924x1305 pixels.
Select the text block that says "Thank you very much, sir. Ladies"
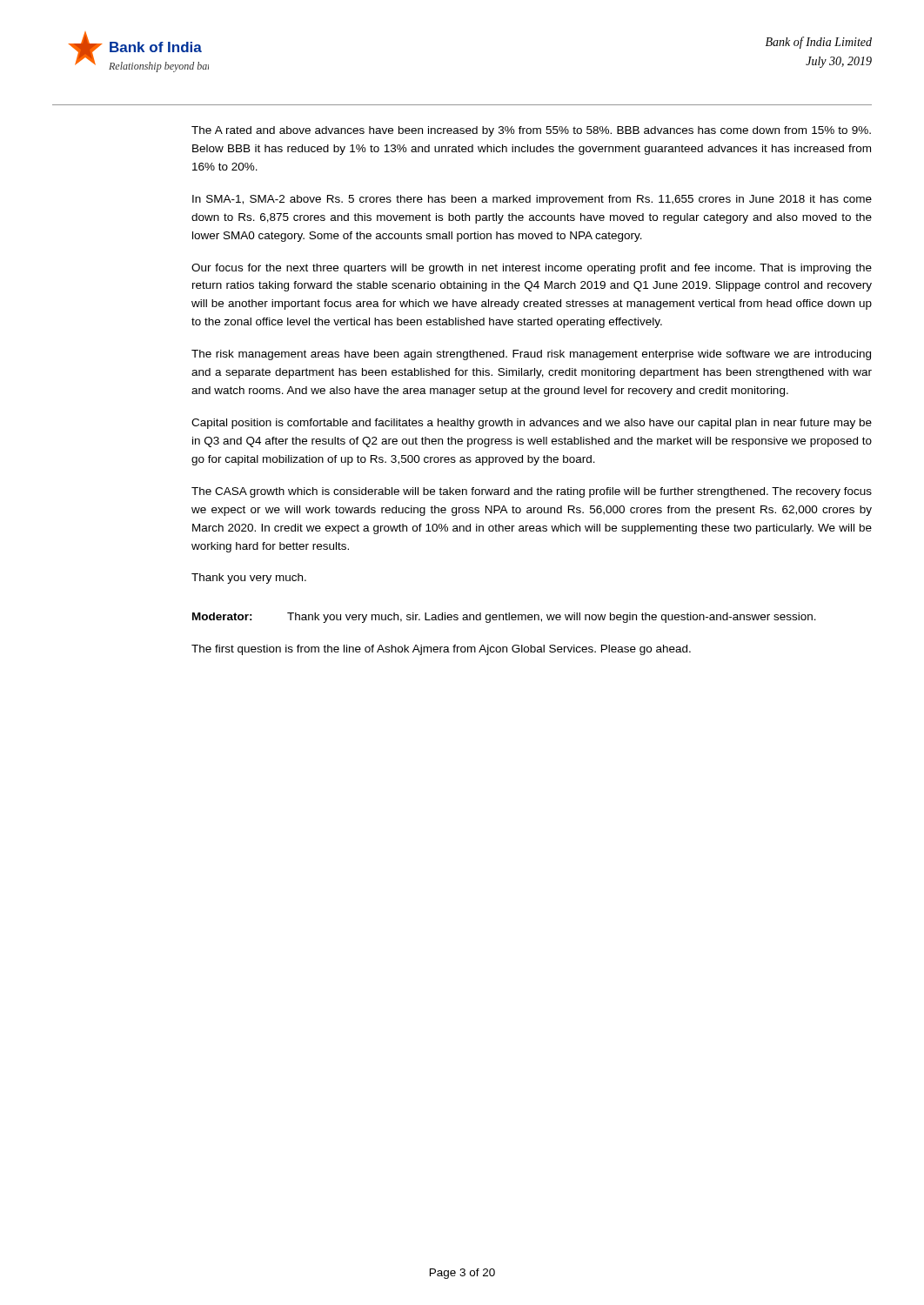click(x=552, y=617)
